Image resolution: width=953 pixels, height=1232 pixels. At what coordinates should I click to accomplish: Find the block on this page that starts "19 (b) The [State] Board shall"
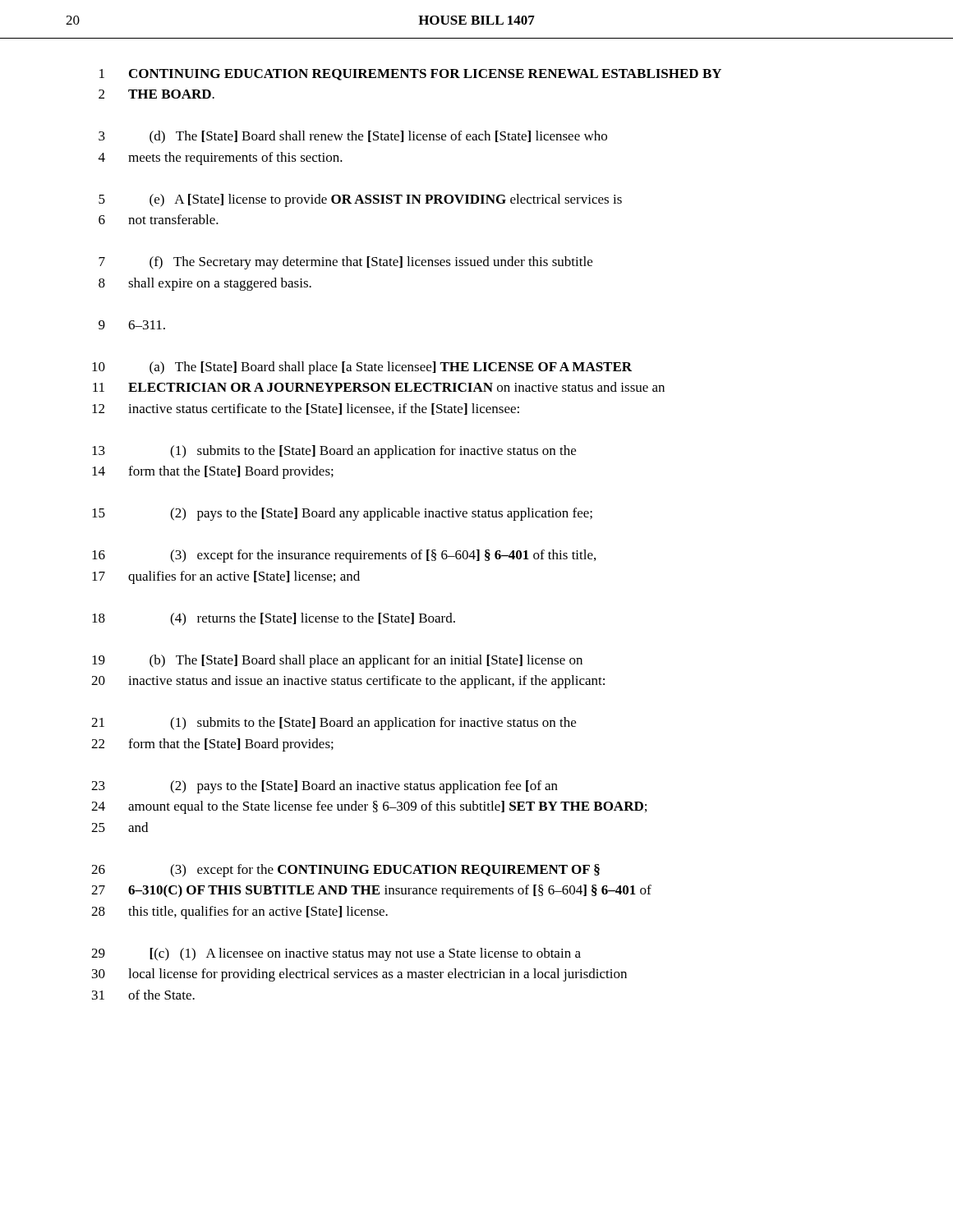(476, 660)
